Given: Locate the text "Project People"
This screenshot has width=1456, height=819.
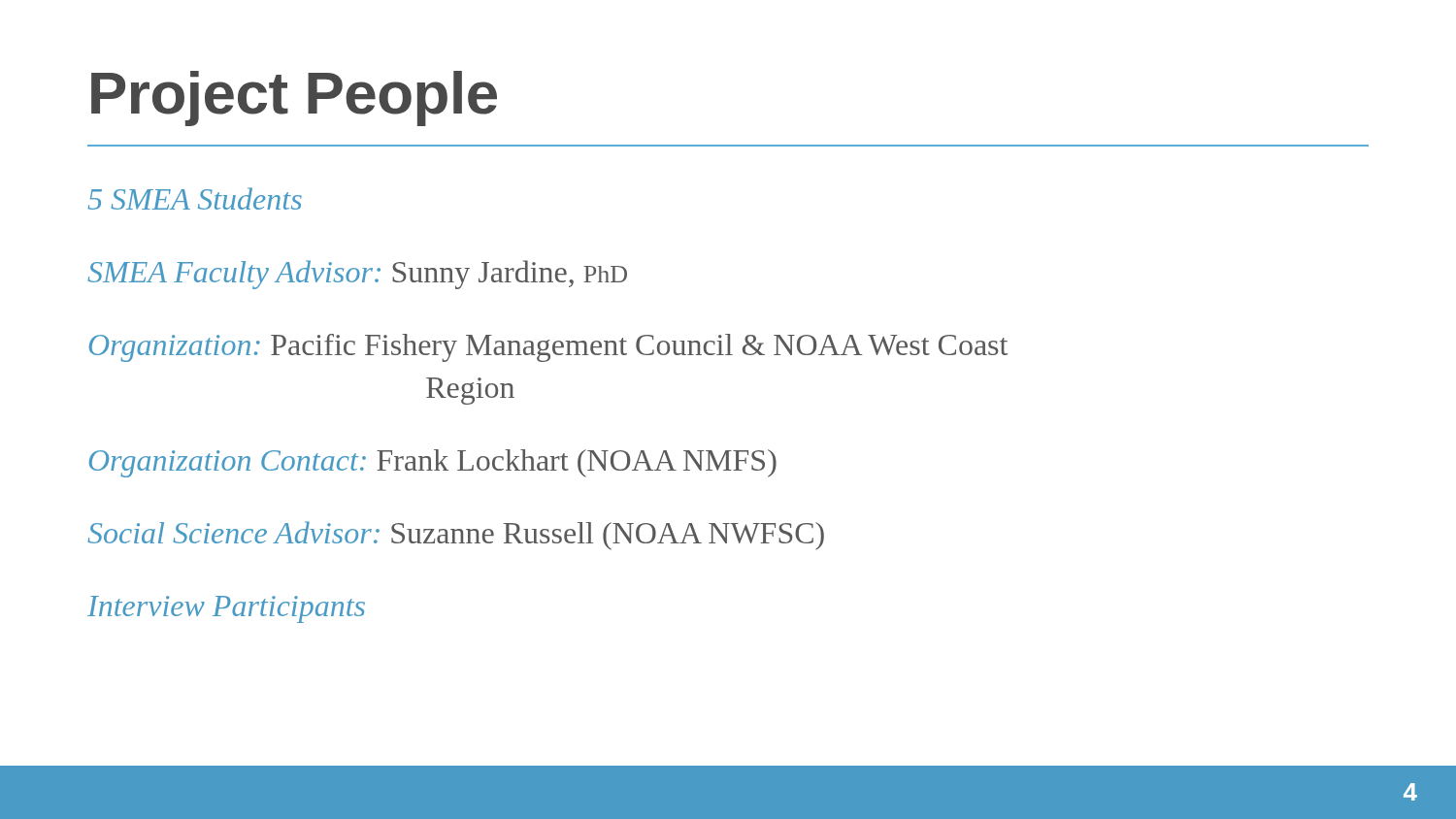Looking at the screenshot, I should pyautogui.click(x=293, y=93).
